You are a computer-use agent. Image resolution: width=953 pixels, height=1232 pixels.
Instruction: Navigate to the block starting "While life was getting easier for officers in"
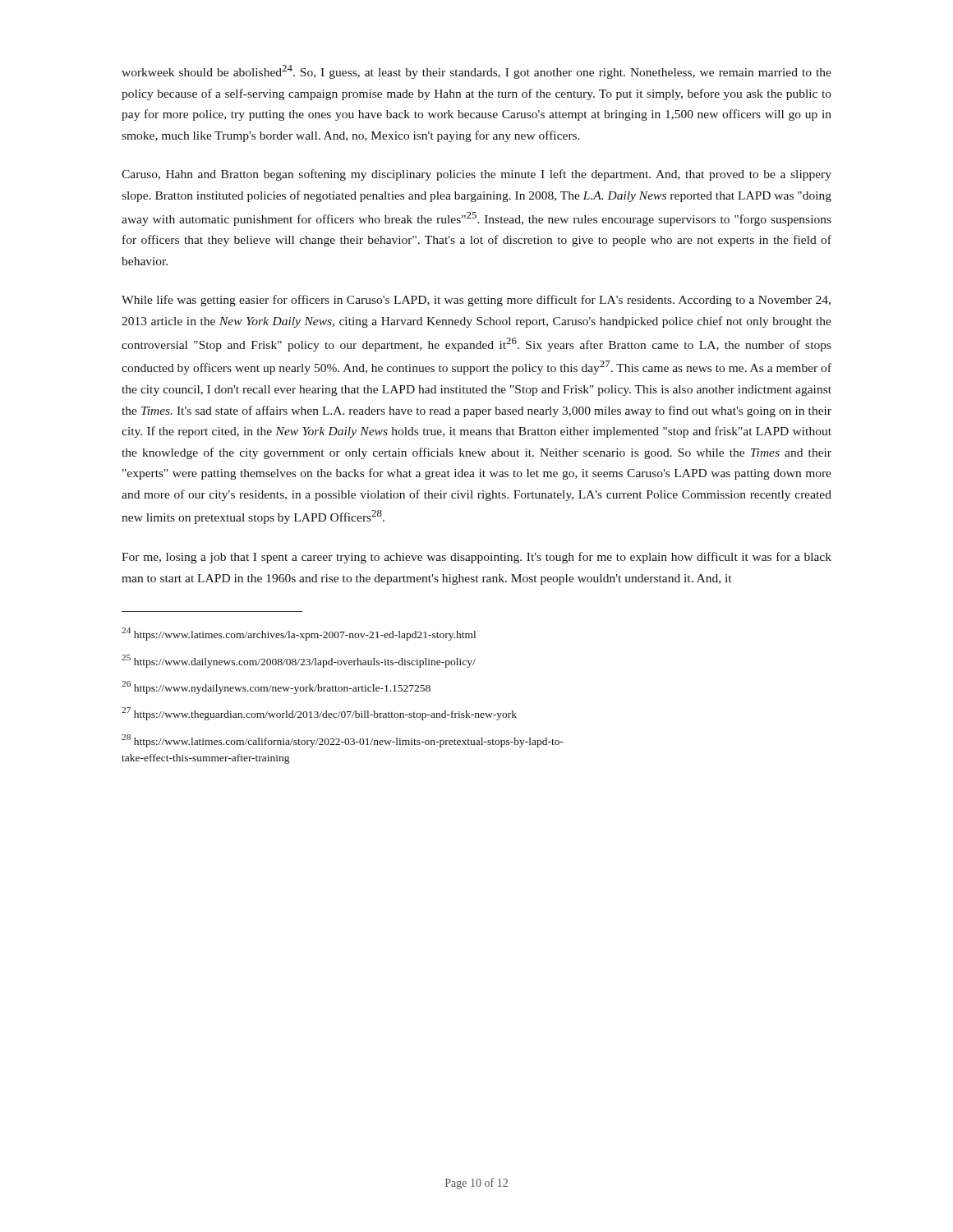476,409
